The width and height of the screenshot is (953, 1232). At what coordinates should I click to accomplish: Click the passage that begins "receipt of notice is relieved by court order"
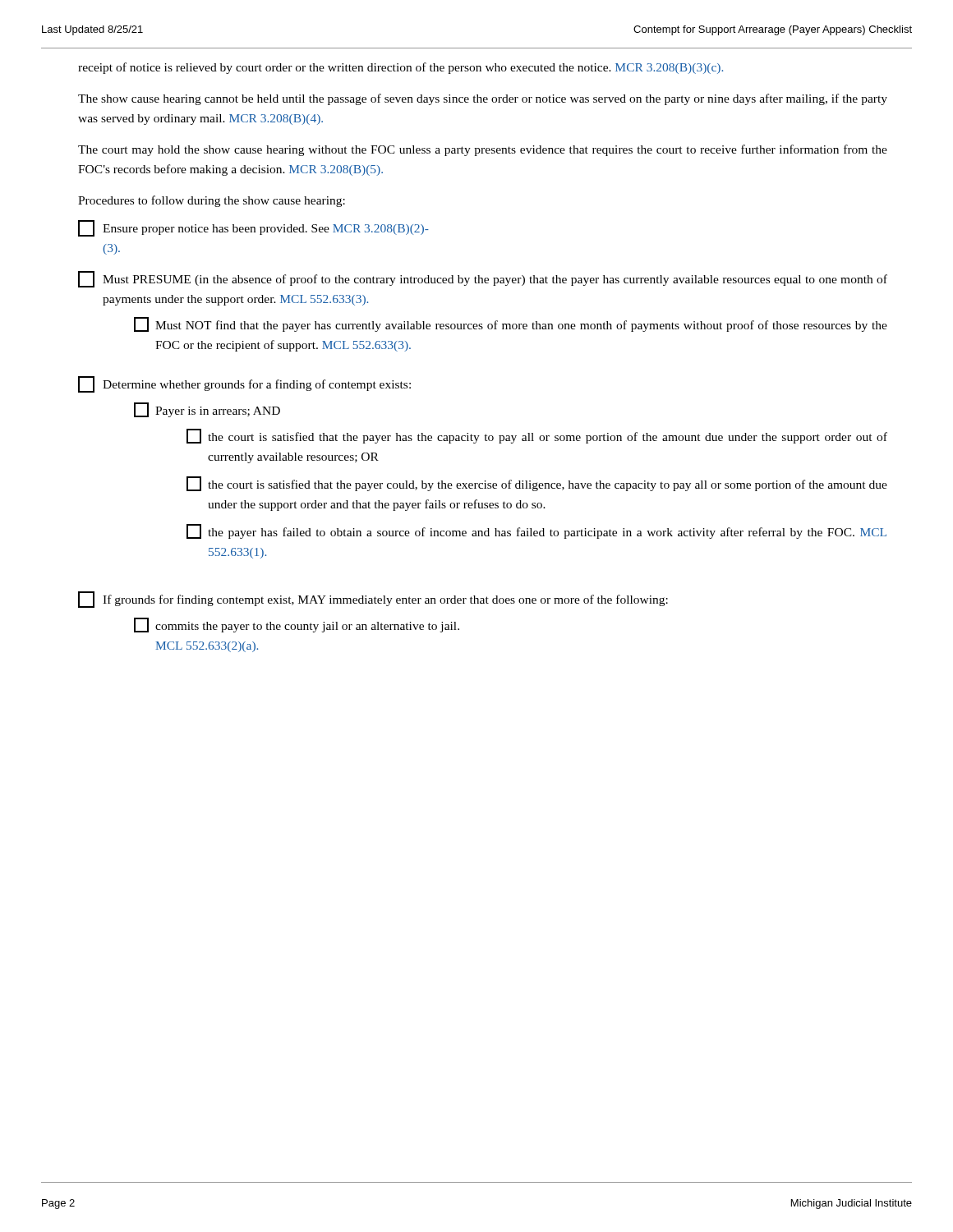point(401,67)
